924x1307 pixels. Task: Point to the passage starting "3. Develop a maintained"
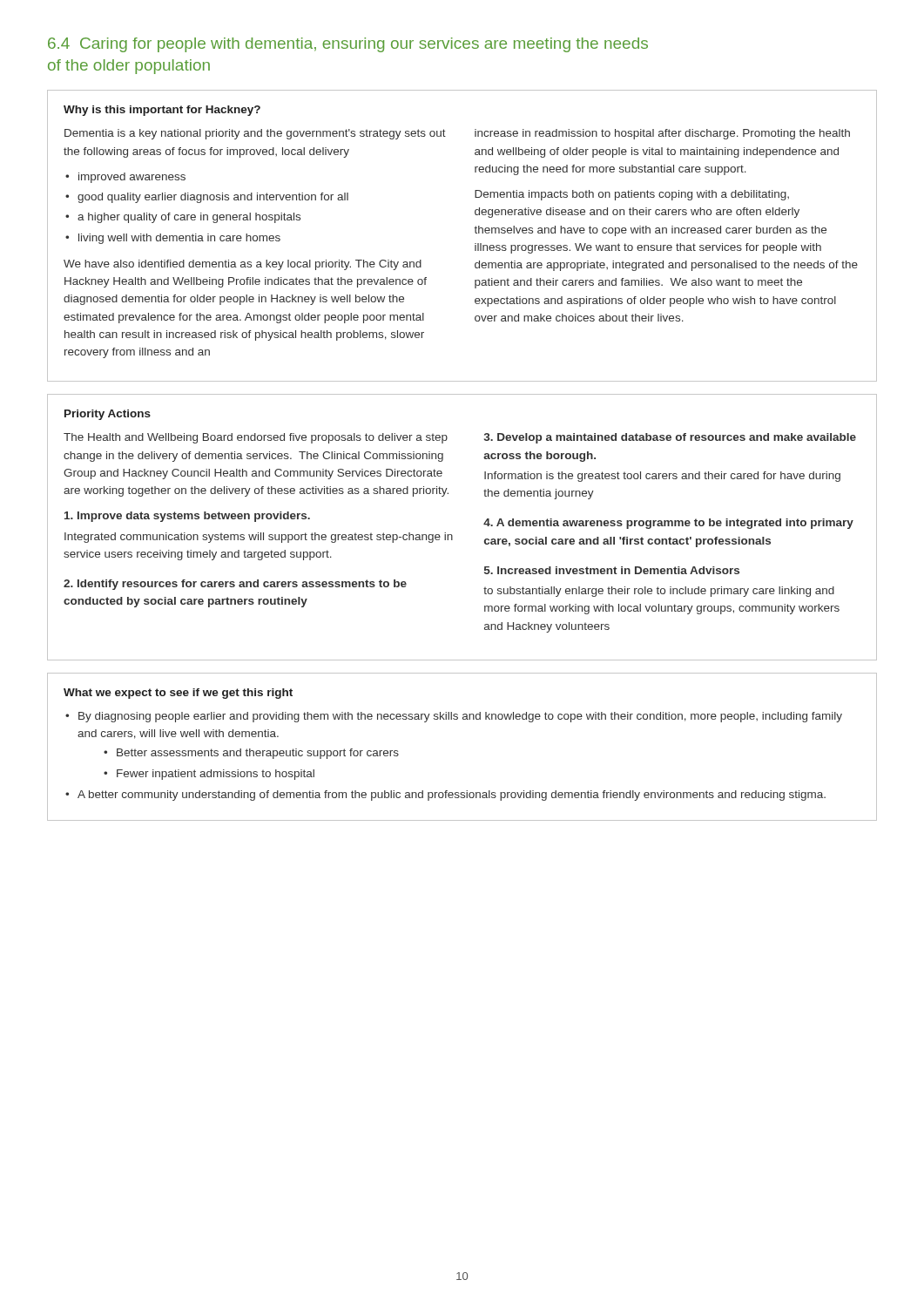pyautogui.click(x=672, y=466)
